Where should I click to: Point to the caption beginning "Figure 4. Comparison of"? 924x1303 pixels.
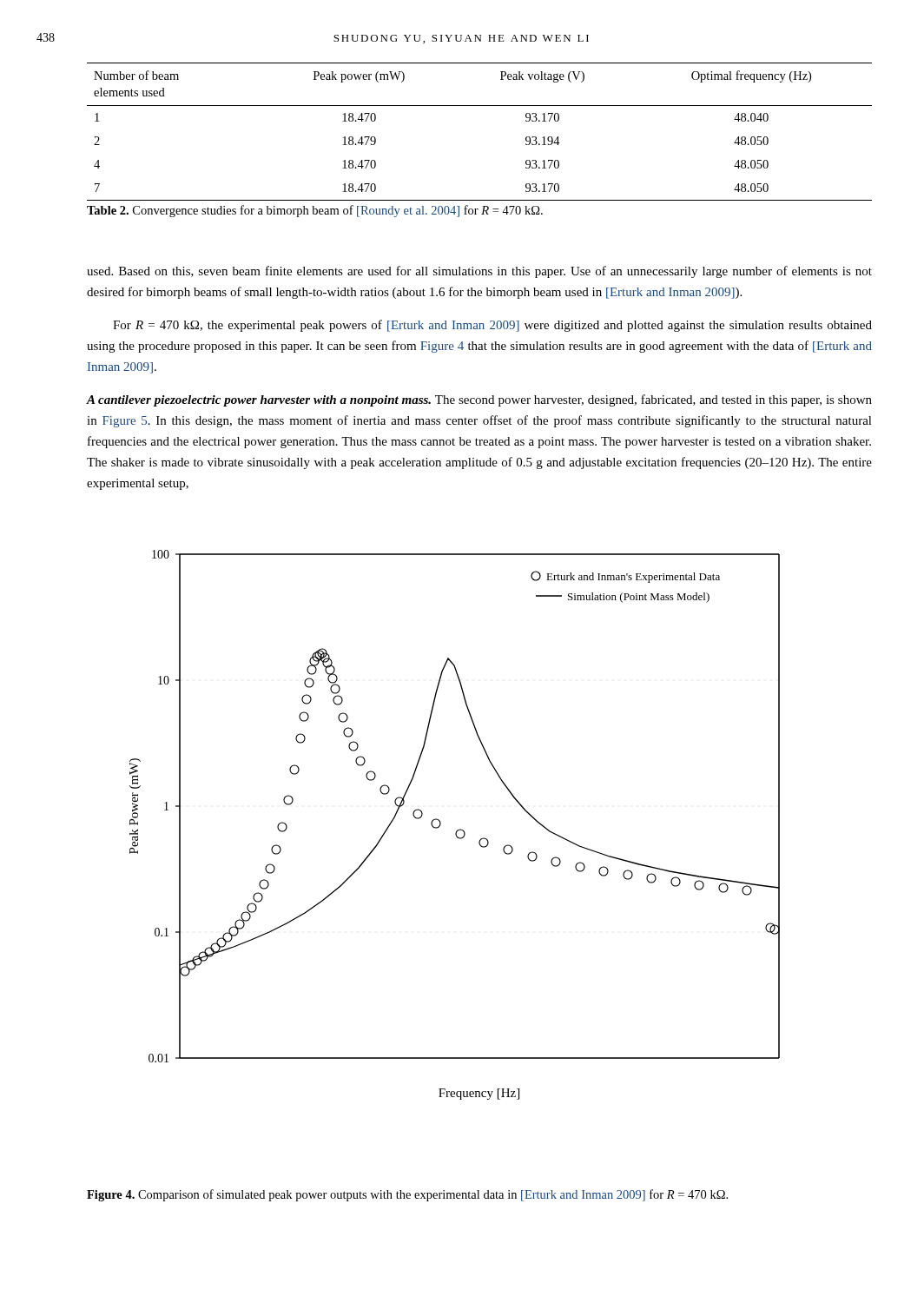click(x=408, y=1194)
